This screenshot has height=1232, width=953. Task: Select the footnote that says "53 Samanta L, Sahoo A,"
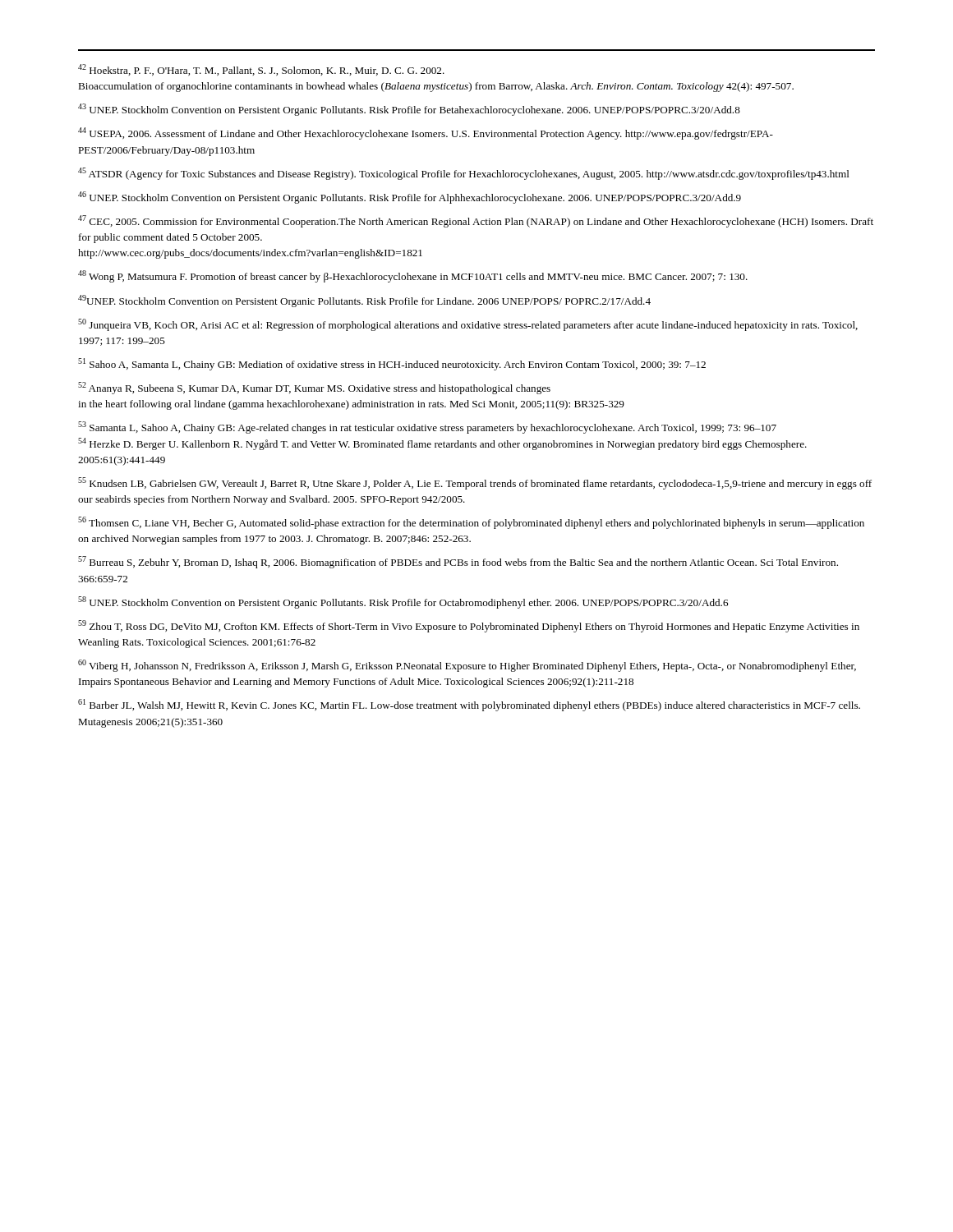pos(443,443)
